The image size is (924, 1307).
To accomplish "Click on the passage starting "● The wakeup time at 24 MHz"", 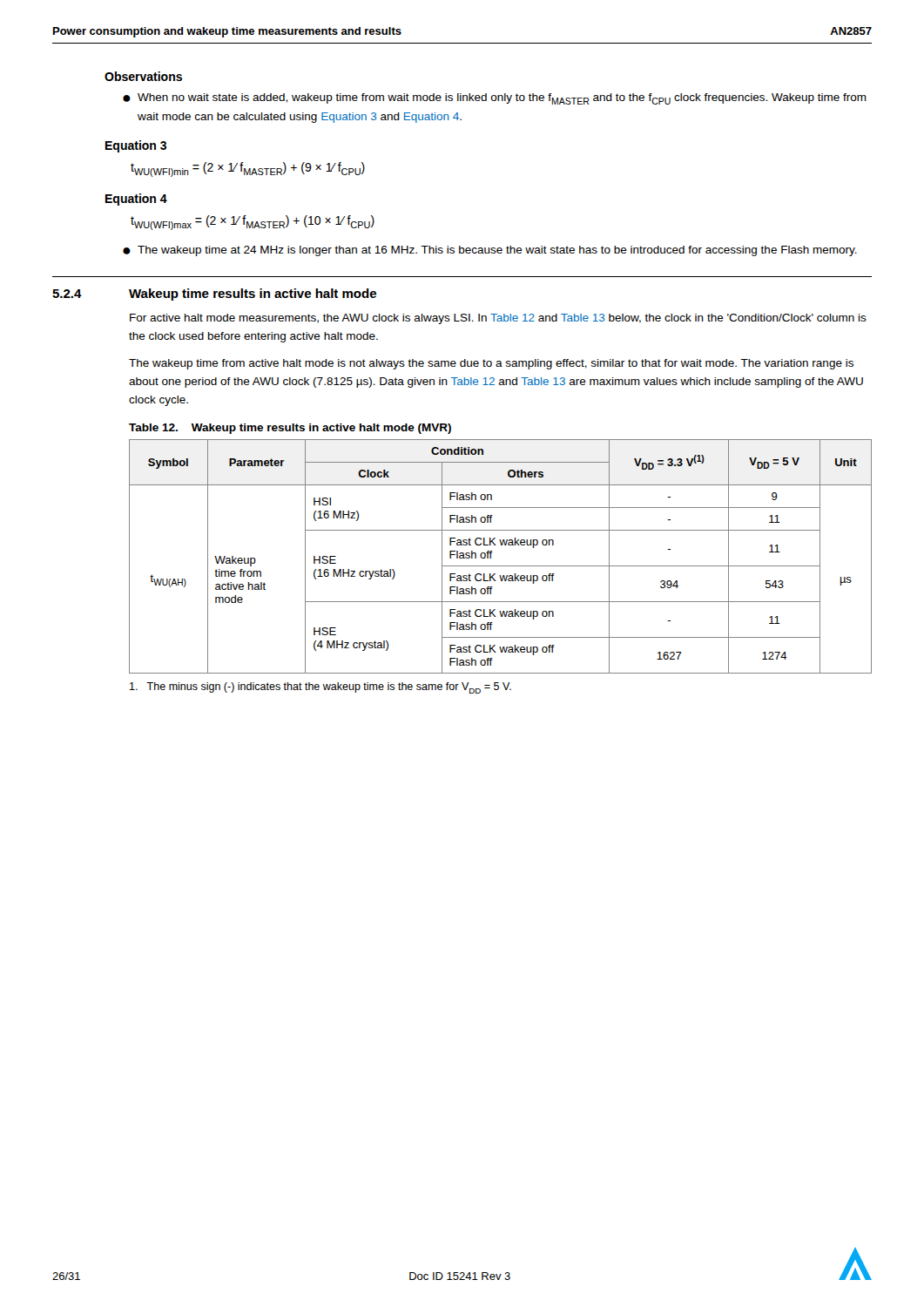I will 490,251.
